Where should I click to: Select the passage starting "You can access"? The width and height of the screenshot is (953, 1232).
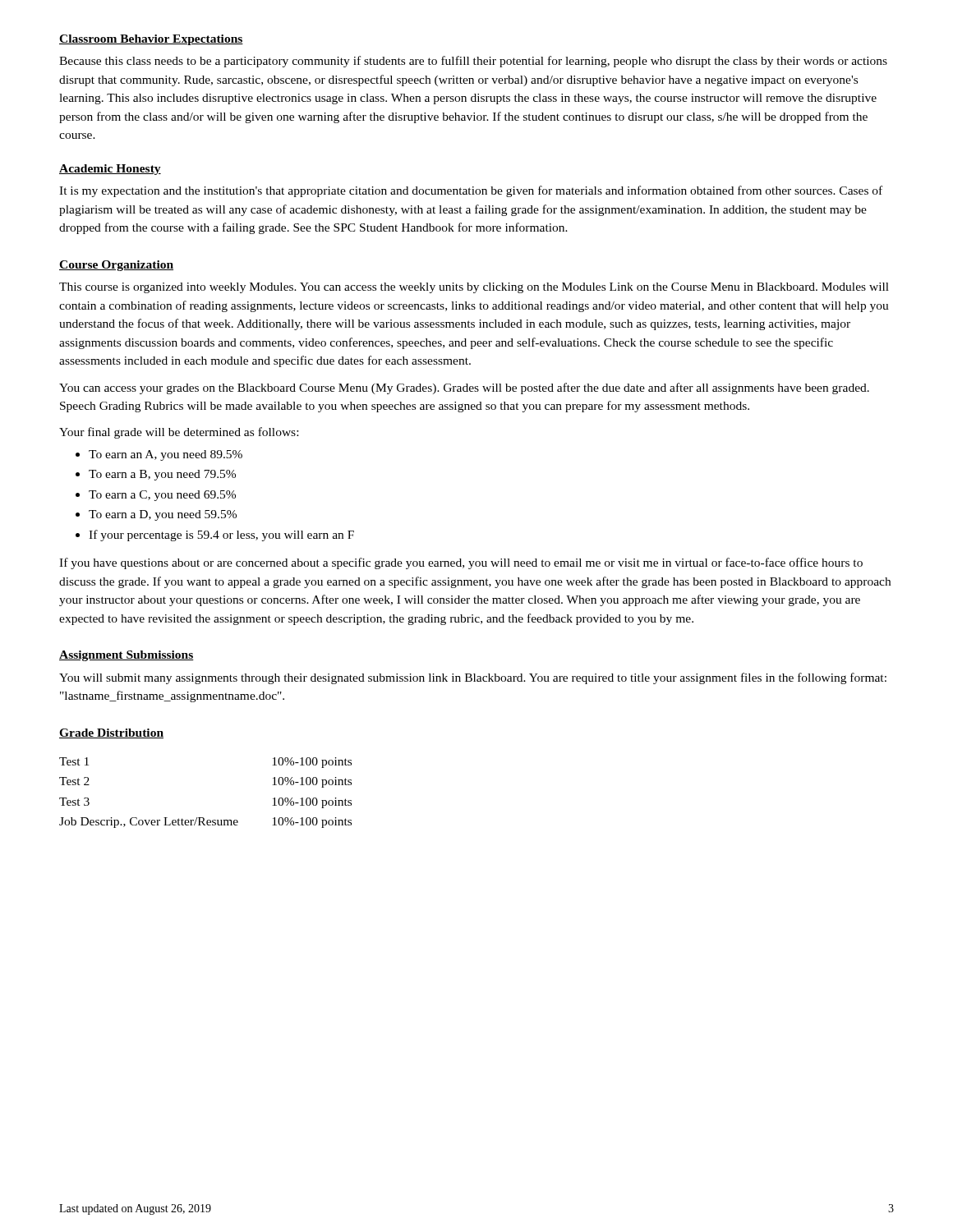click(464, 396)
